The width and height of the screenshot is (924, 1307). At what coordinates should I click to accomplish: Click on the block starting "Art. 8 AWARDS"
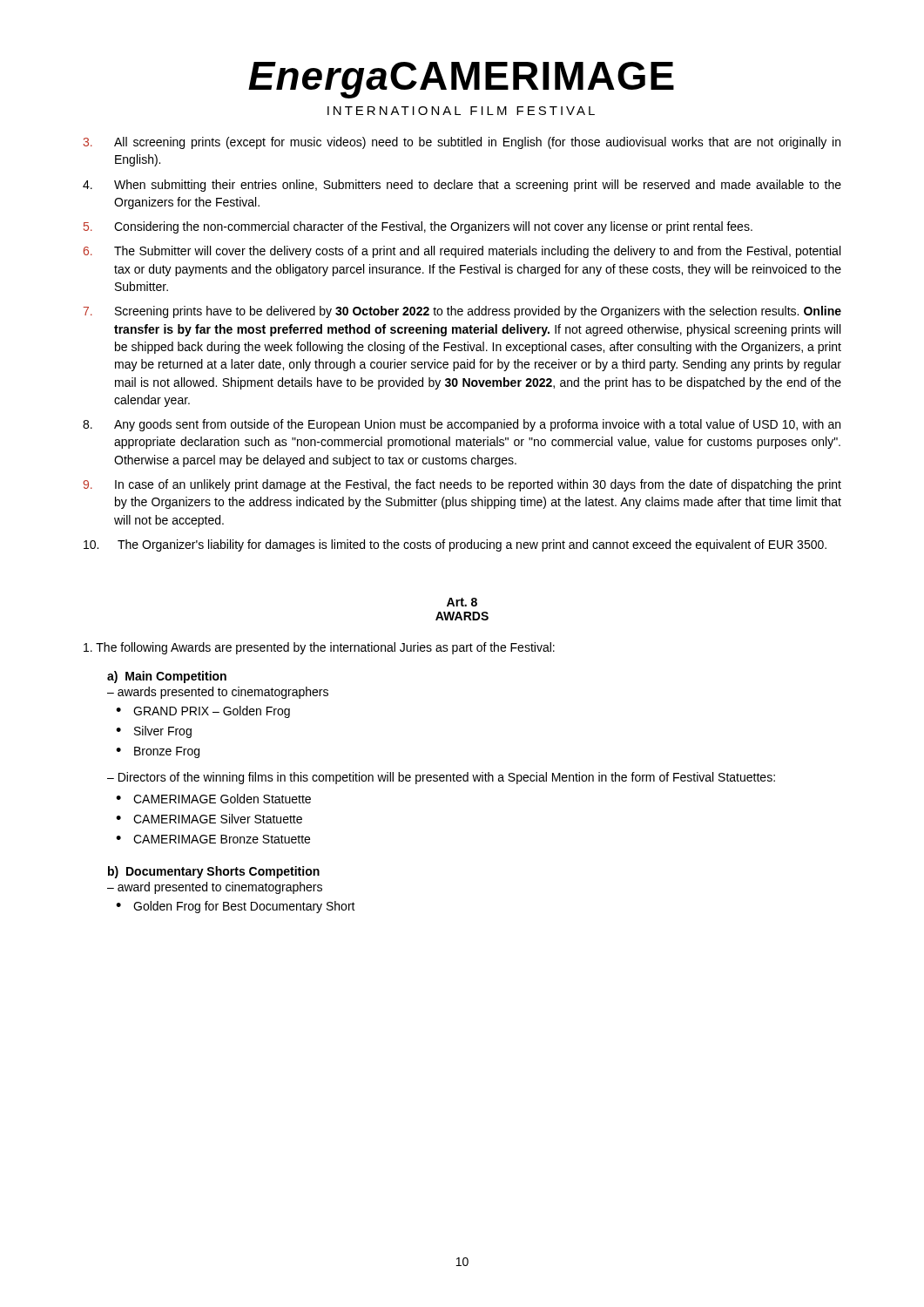coord(462,609)
